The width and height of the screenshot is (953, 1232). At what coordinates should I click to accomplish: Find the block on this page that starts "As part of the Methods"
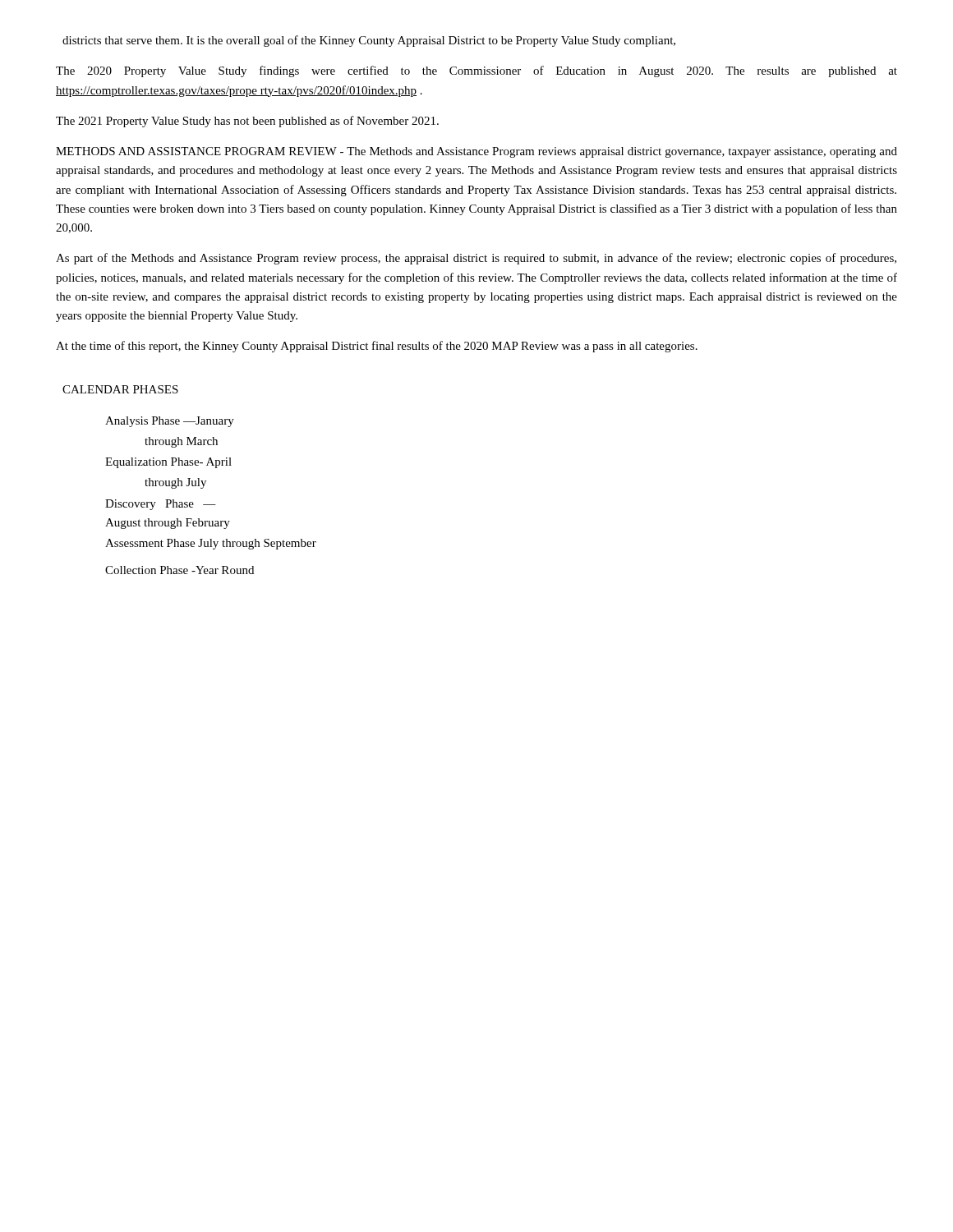[476, 287]
